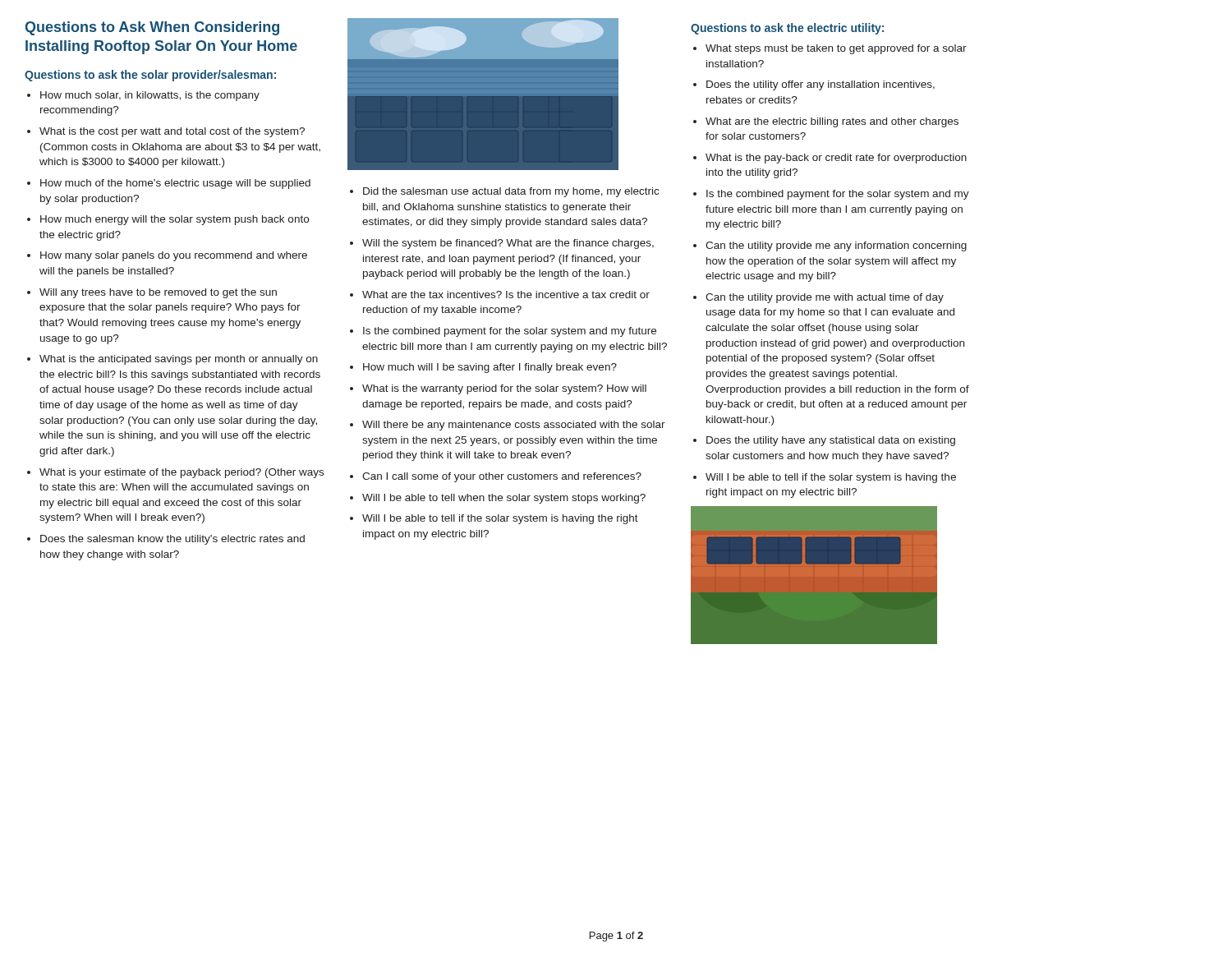Viewport: 1232px width, 953px height.
Task: Navigate to the block starting "What steps must be taken to get approved"
Action: (x=836, y=56)
